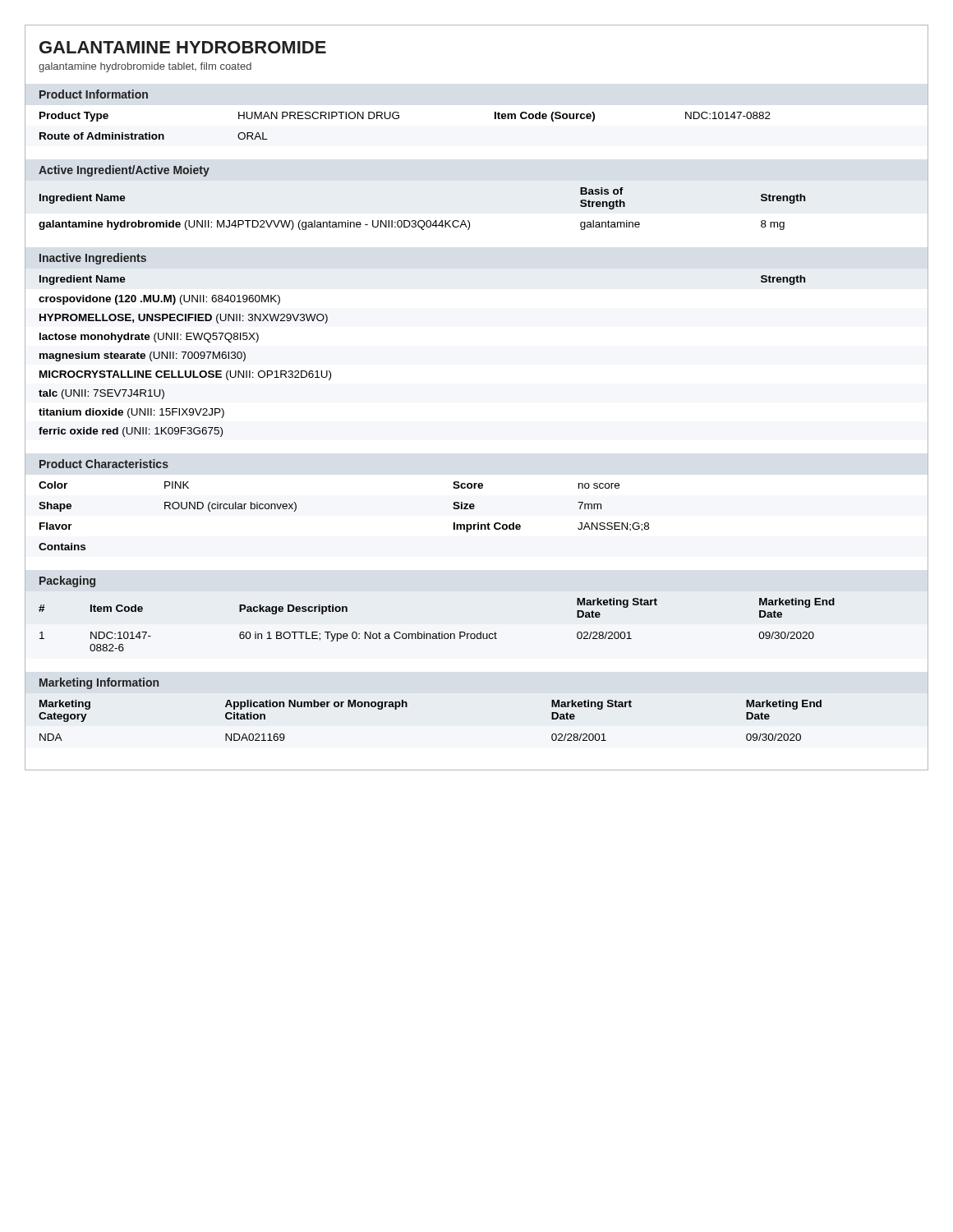Click on the table containing "galantamine hydrobromide (UNII: MJ4PTD2VVW) (galantamine"
The image size is (953, 1232).
(476, 207)
